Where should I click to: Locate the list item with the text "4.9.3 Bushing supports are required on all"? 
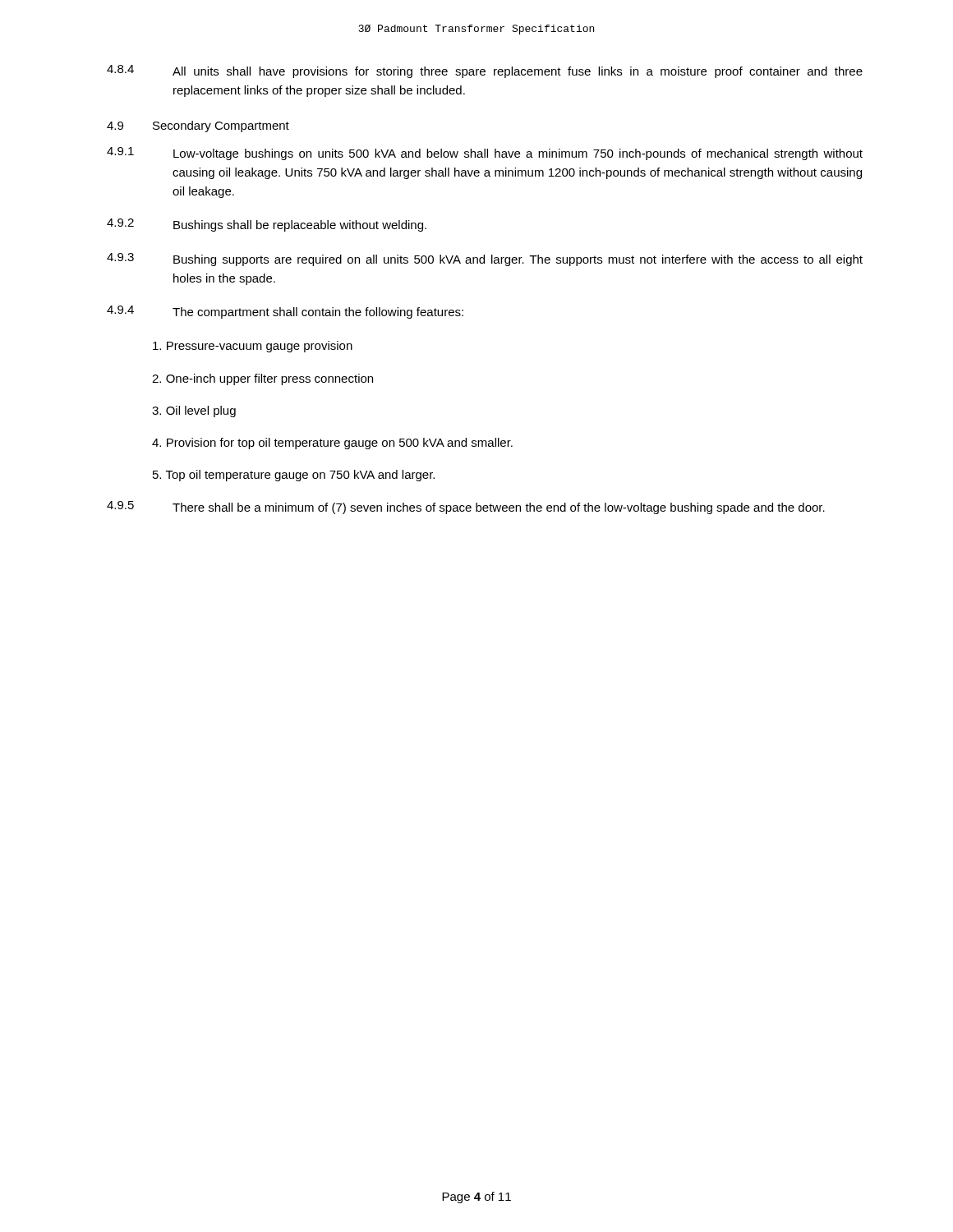pos(485,268)
